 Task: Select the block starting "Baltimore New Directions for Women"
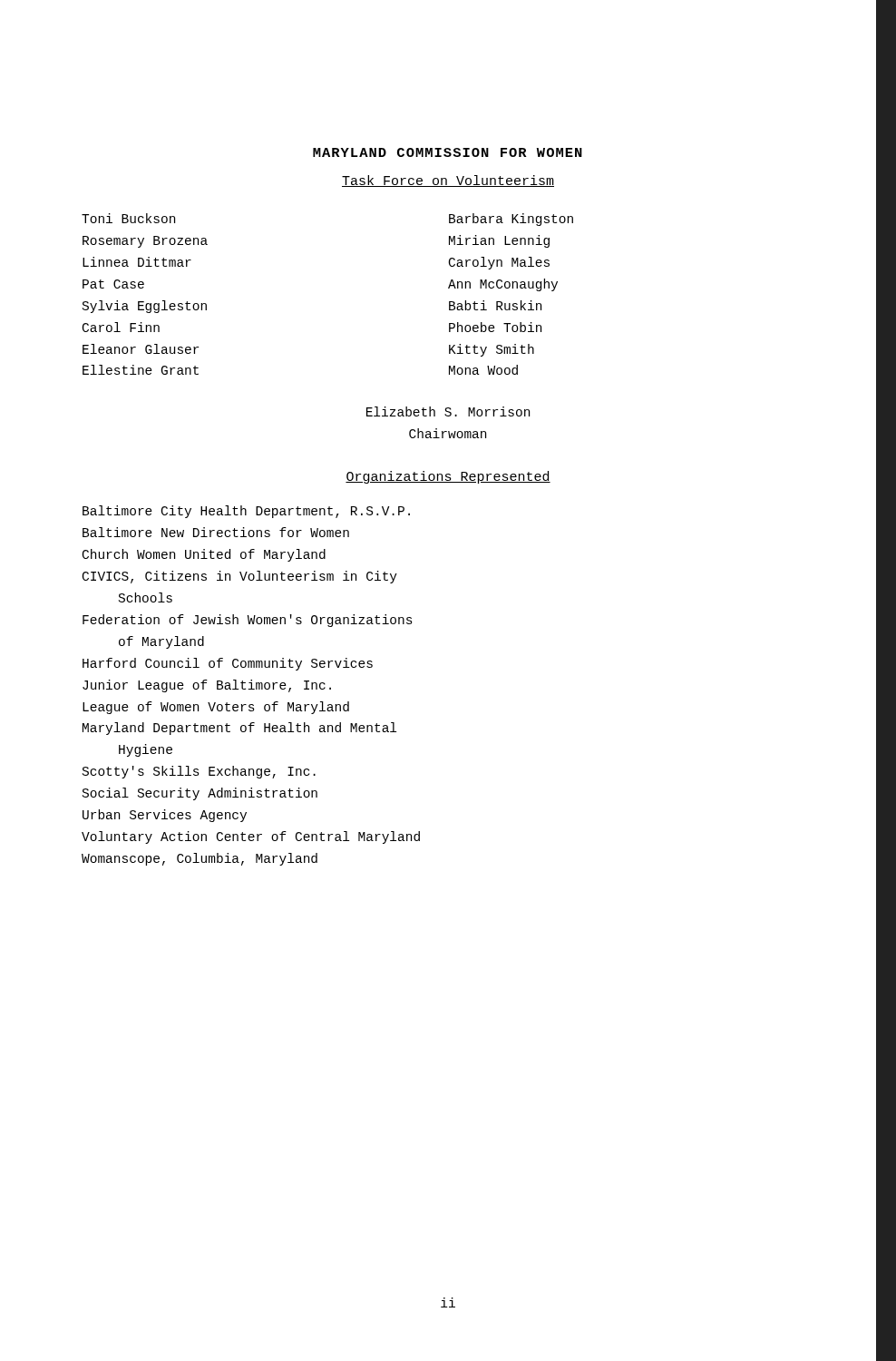point(216,532)
